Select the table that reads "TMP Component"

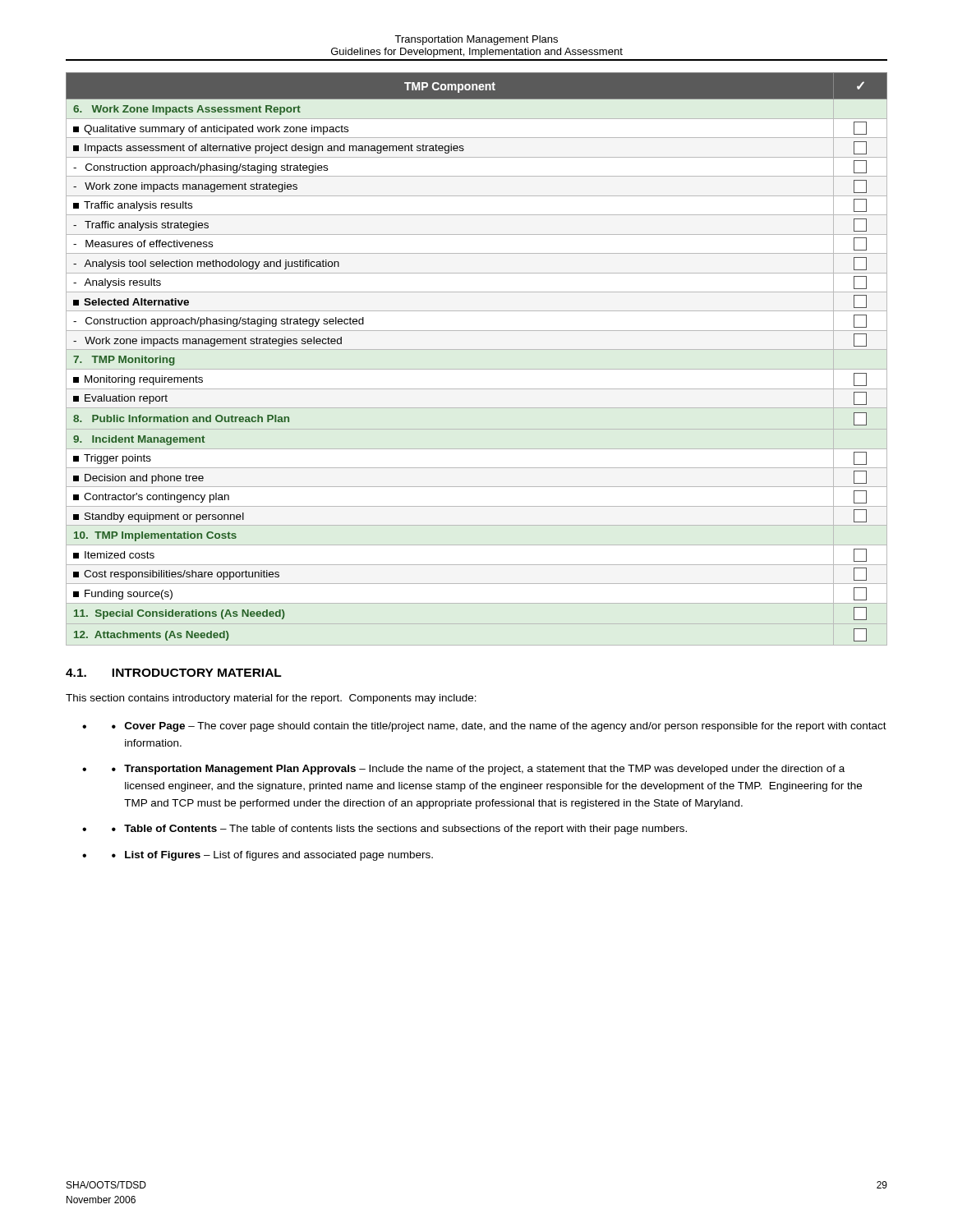(x=476, y=359)
